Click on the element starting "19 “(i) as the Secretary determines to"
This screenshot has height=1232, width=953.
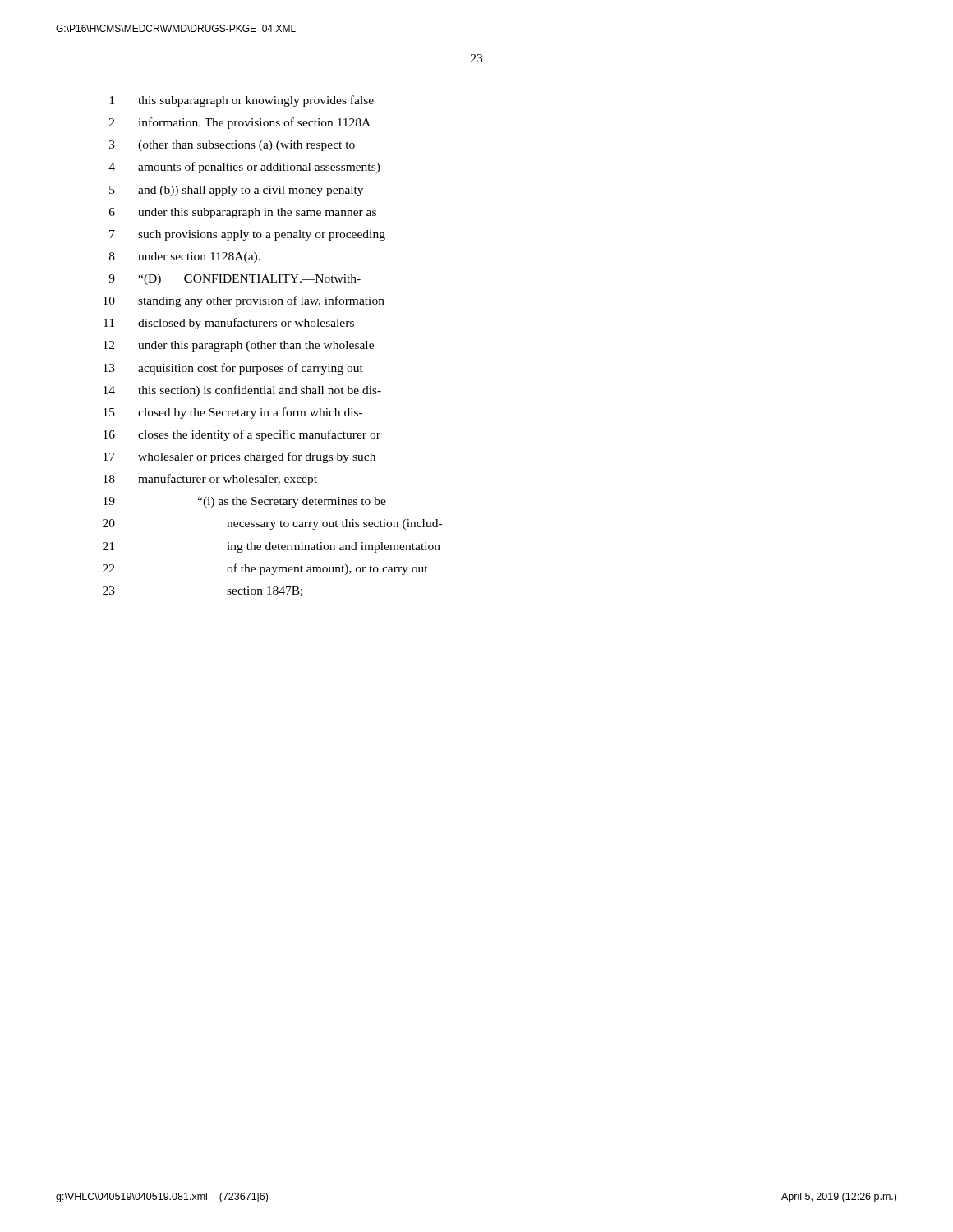pyautogui.click(x=245, y=502)
